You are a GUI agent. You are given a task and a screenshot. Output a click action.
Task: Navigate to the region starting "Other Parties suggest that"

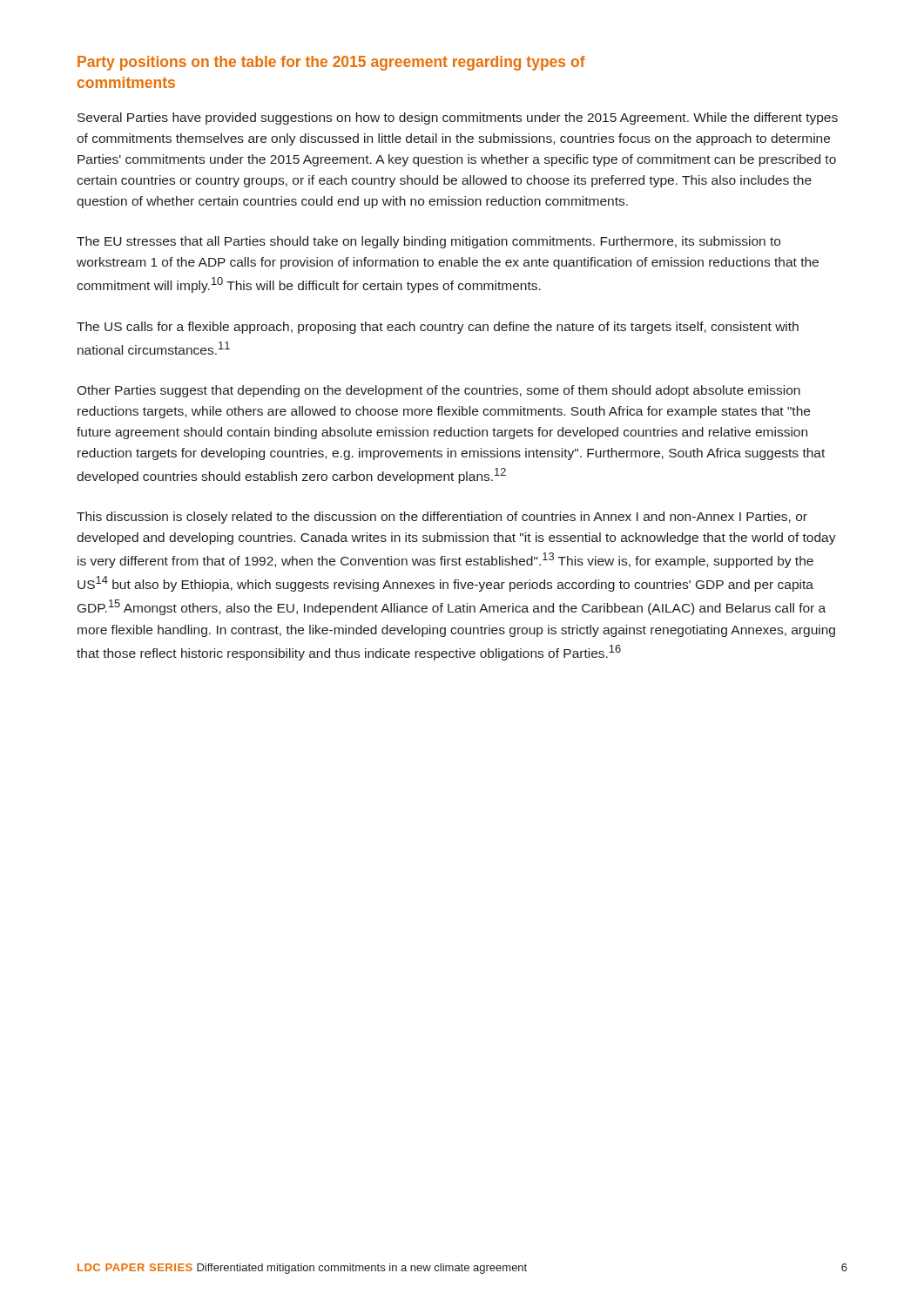click(451, 433)
